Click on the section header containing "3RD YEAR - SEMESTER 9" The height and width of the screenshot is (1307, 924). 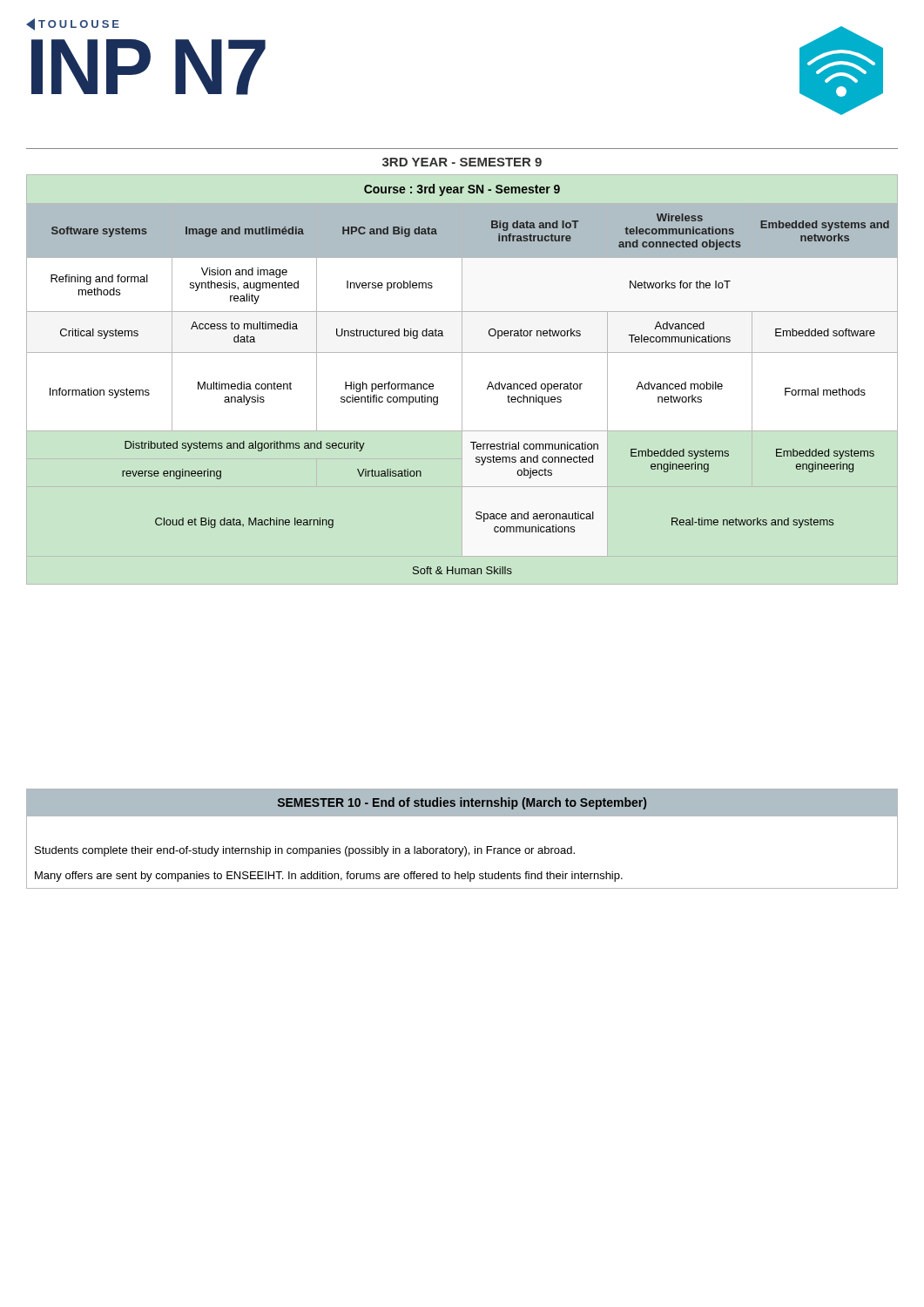tap(462, 162)
